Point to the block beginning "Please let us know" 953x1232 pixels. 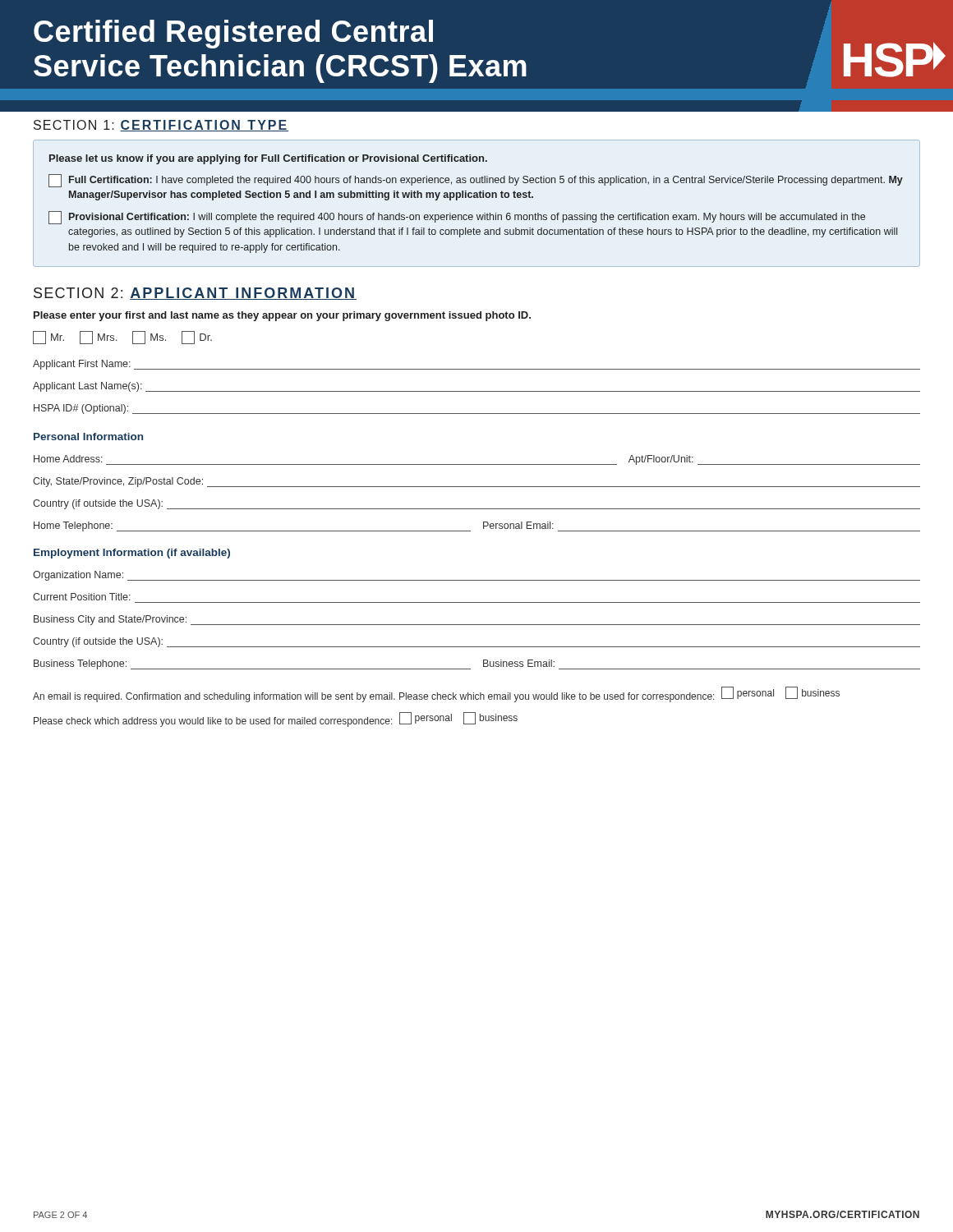click(268, 158)
